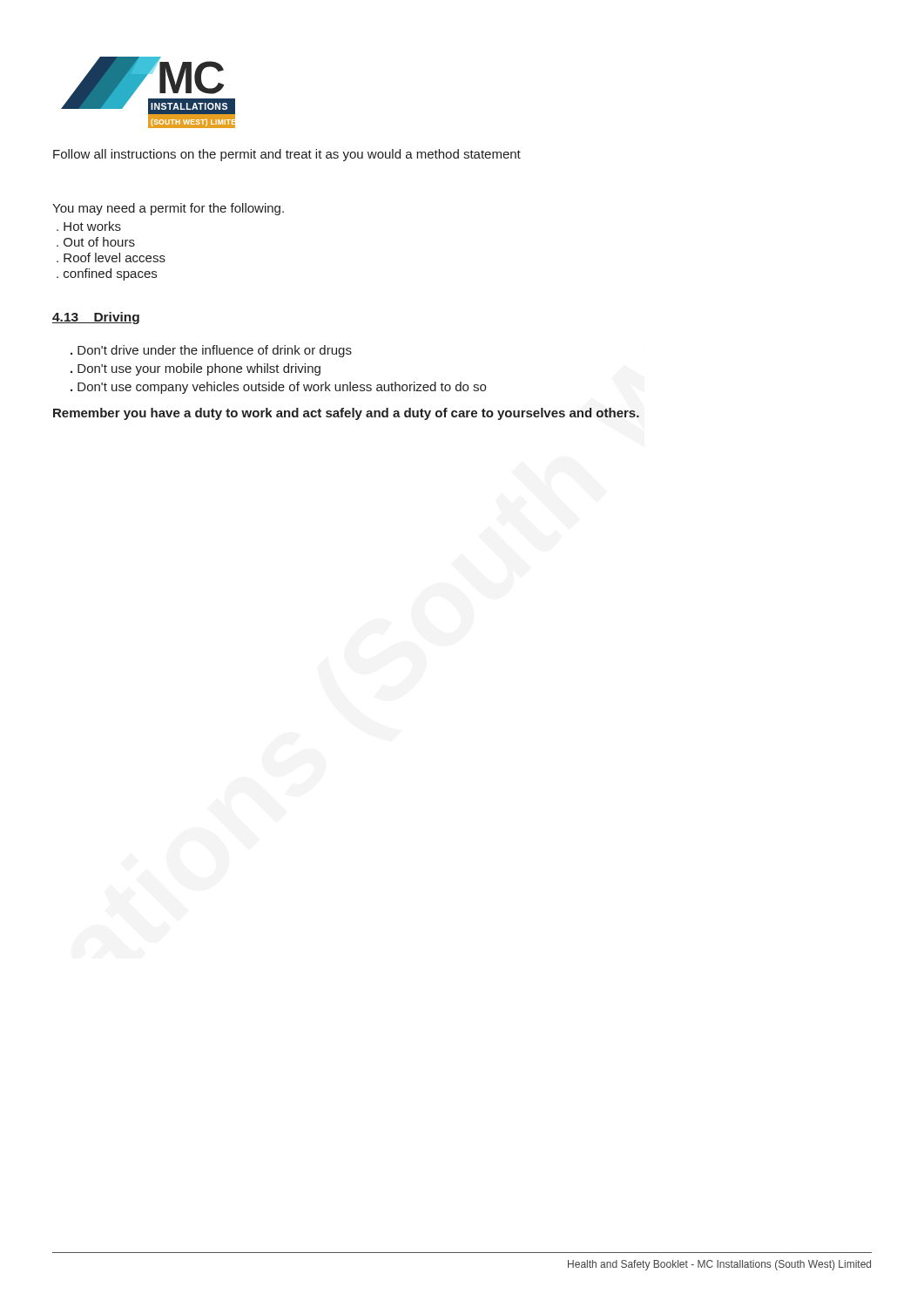Viewport: 924px width, 1307px height.
Task: Click on the list item that reads ". confined spaces"
Action: tap(107, 273)
